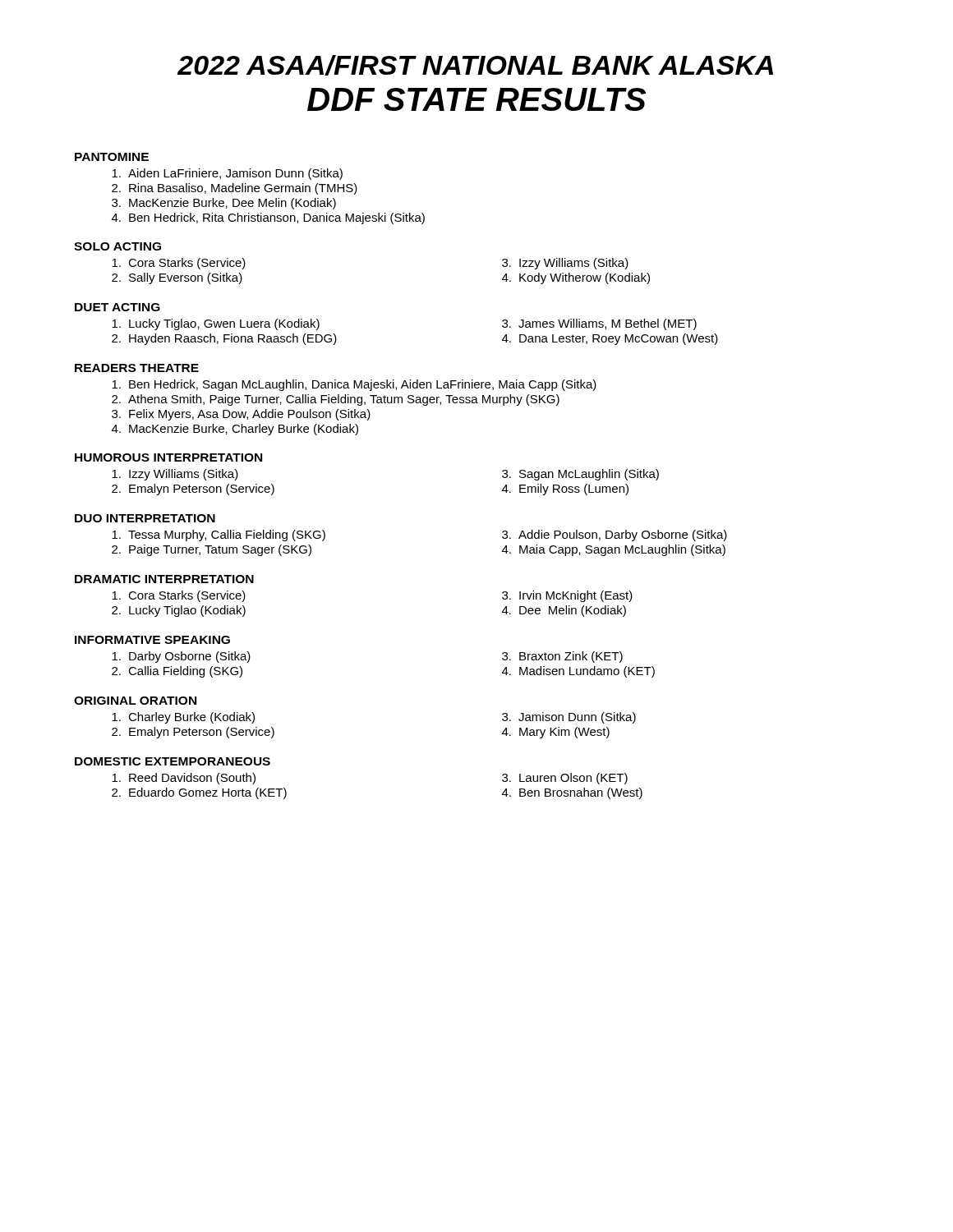953x1232 pixels.
Task: Find the text starting "2022 ASAA/FIRST NATIONAL BANK ALASKA DDF STATE"
Action: tap(476, 84)
